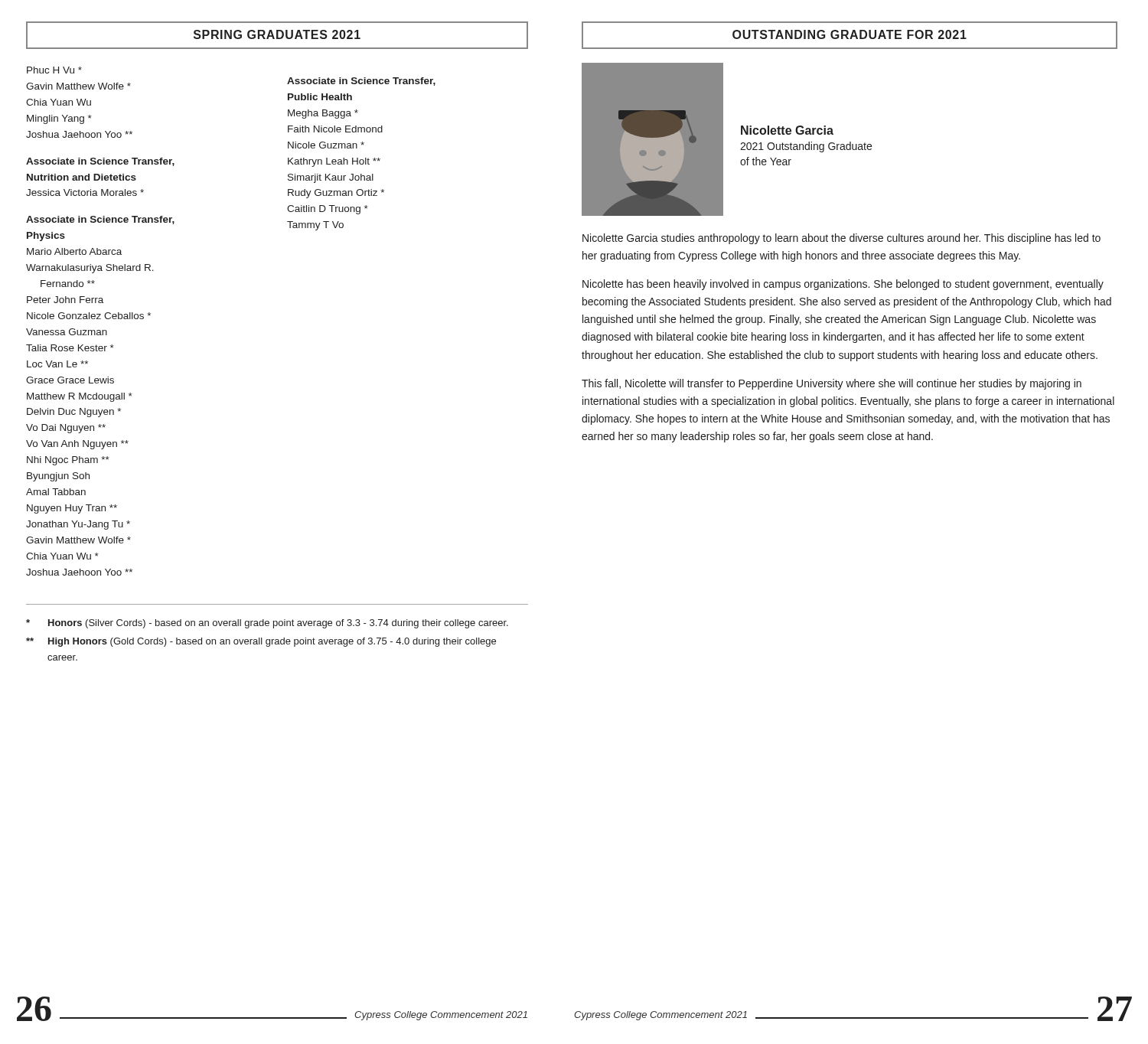The image size is (1148, 1044).
Task: Find the list item that says "Talia Rose Kester *"
Action: [x=70, y=348]
